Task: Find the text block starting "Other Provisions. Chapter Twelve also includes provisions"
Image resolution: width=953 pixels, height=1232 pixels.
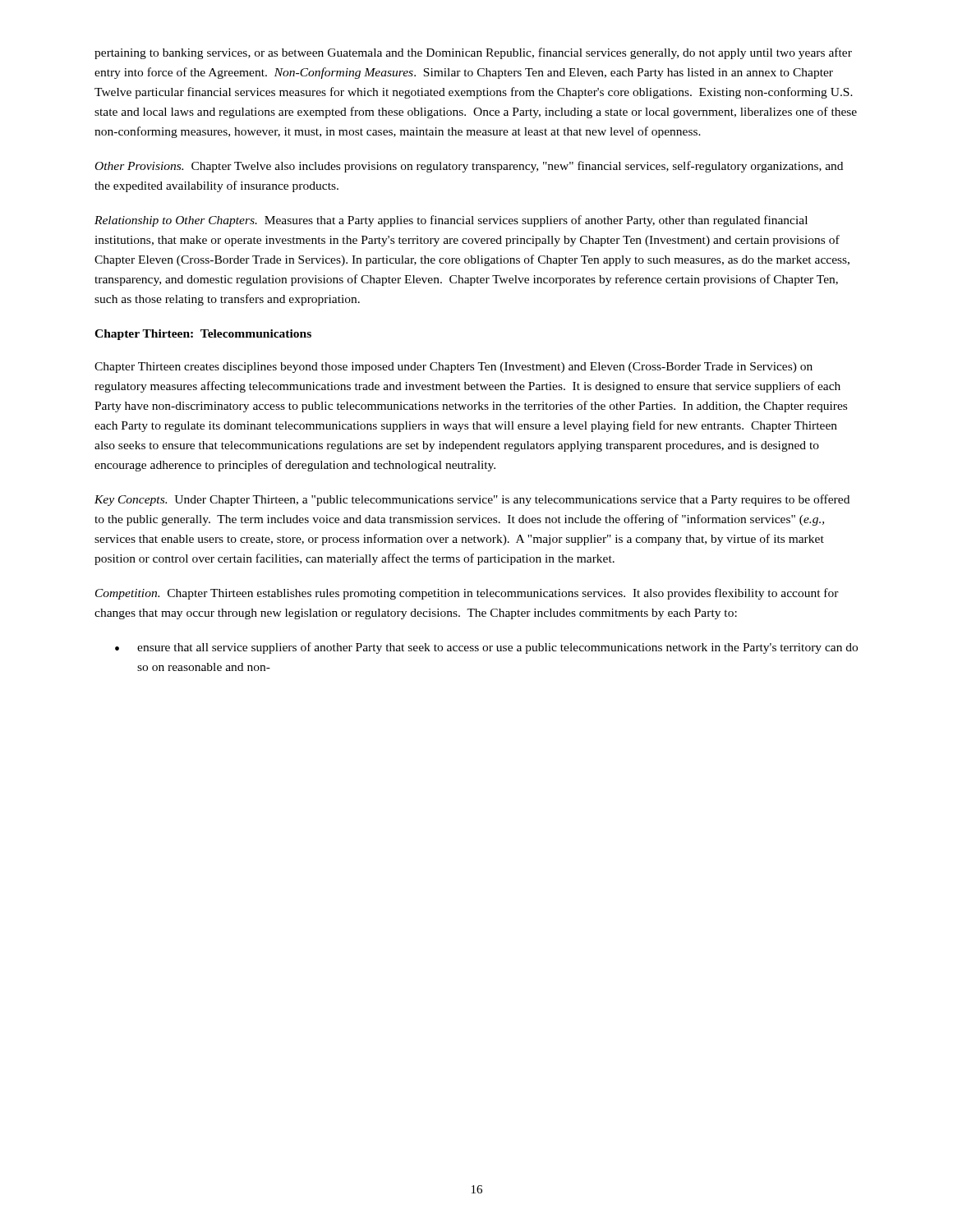Action: click(x=476, y=176)
